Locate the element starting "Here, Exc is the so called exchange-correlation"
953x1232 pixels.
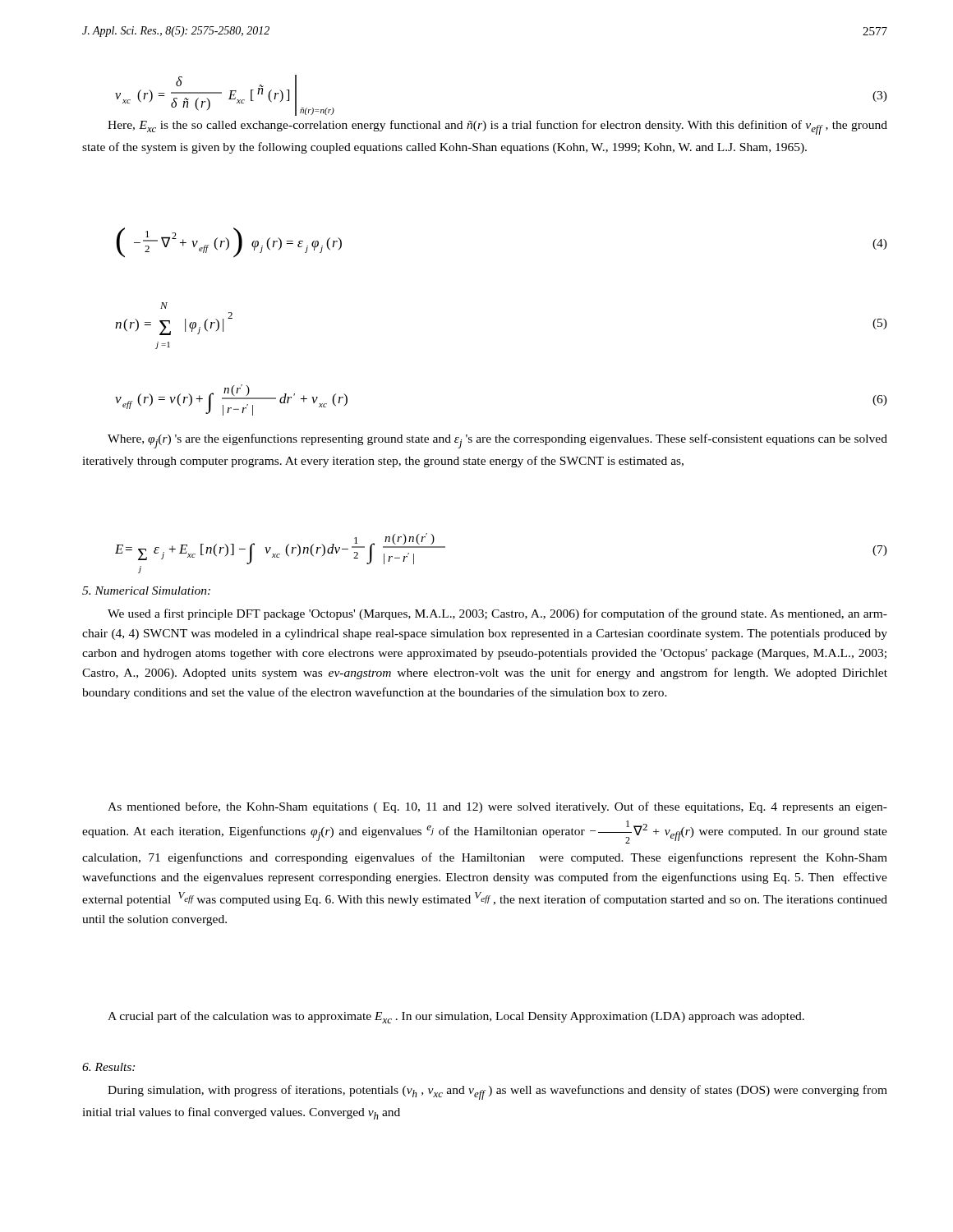(x=485, y=136)
